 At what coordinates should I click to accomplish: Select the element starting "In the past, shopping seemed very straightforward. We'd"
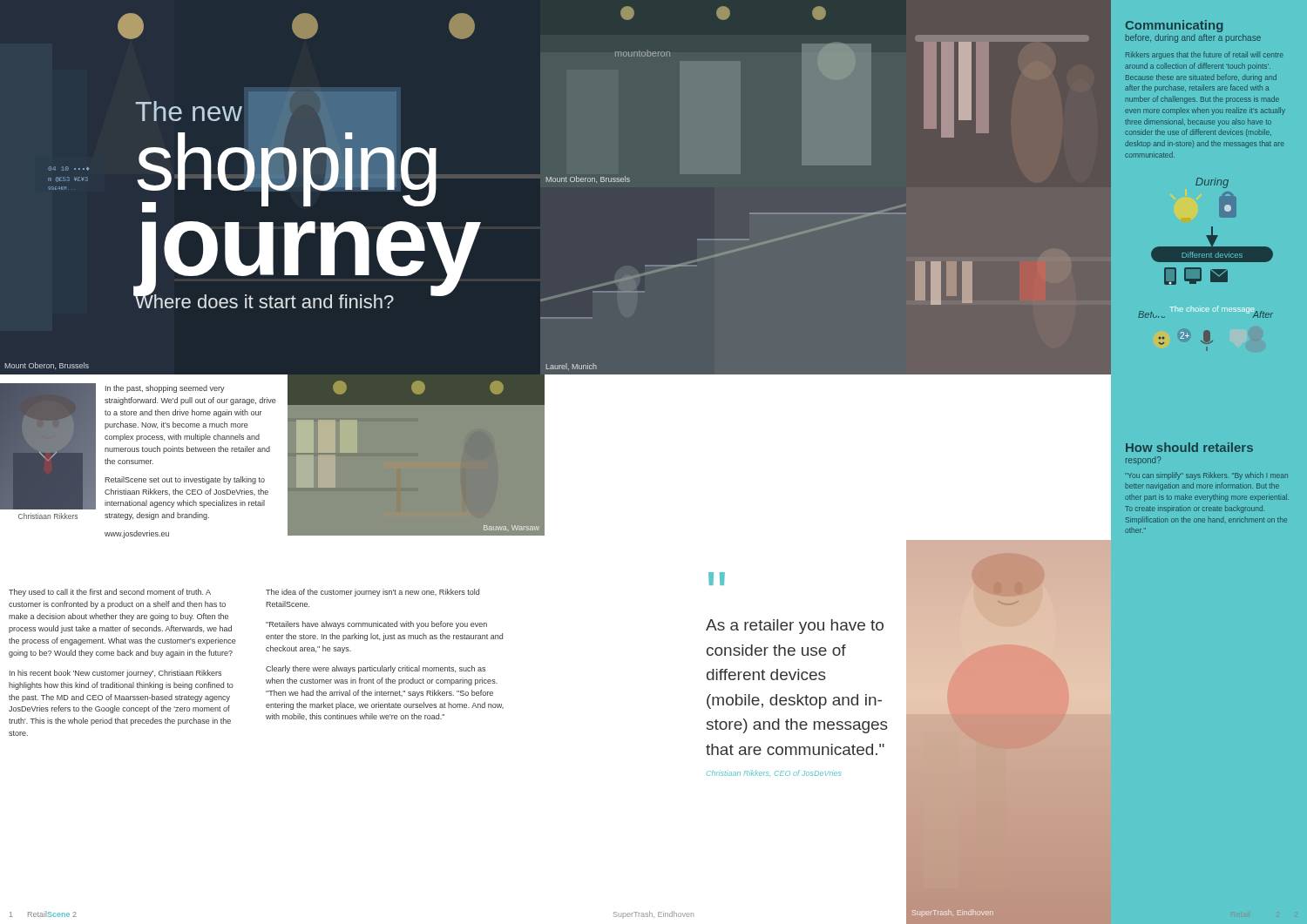[192, 462]
